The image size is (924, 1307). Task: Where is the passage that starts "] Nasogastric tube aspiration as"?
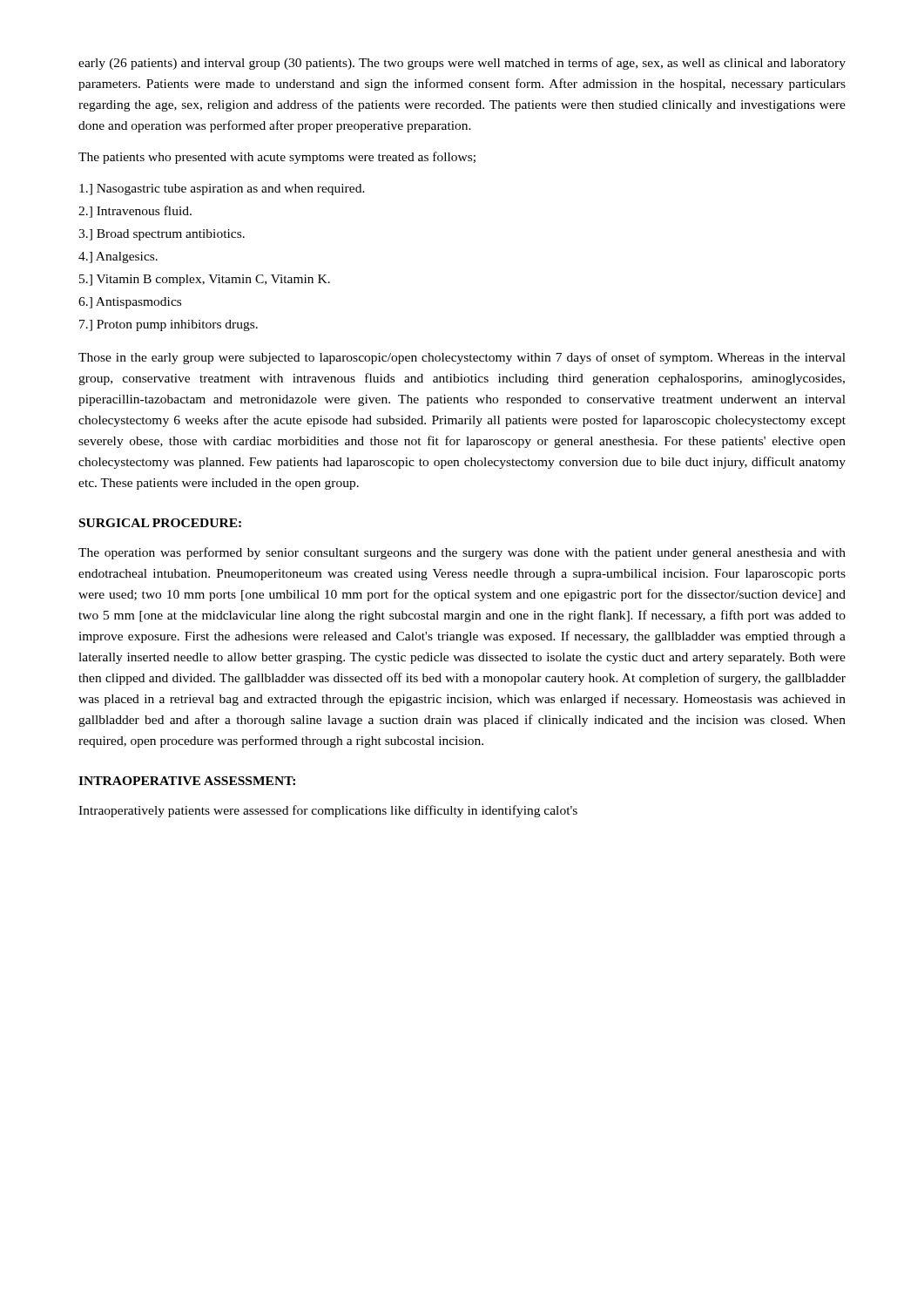[x=222, y=188]
